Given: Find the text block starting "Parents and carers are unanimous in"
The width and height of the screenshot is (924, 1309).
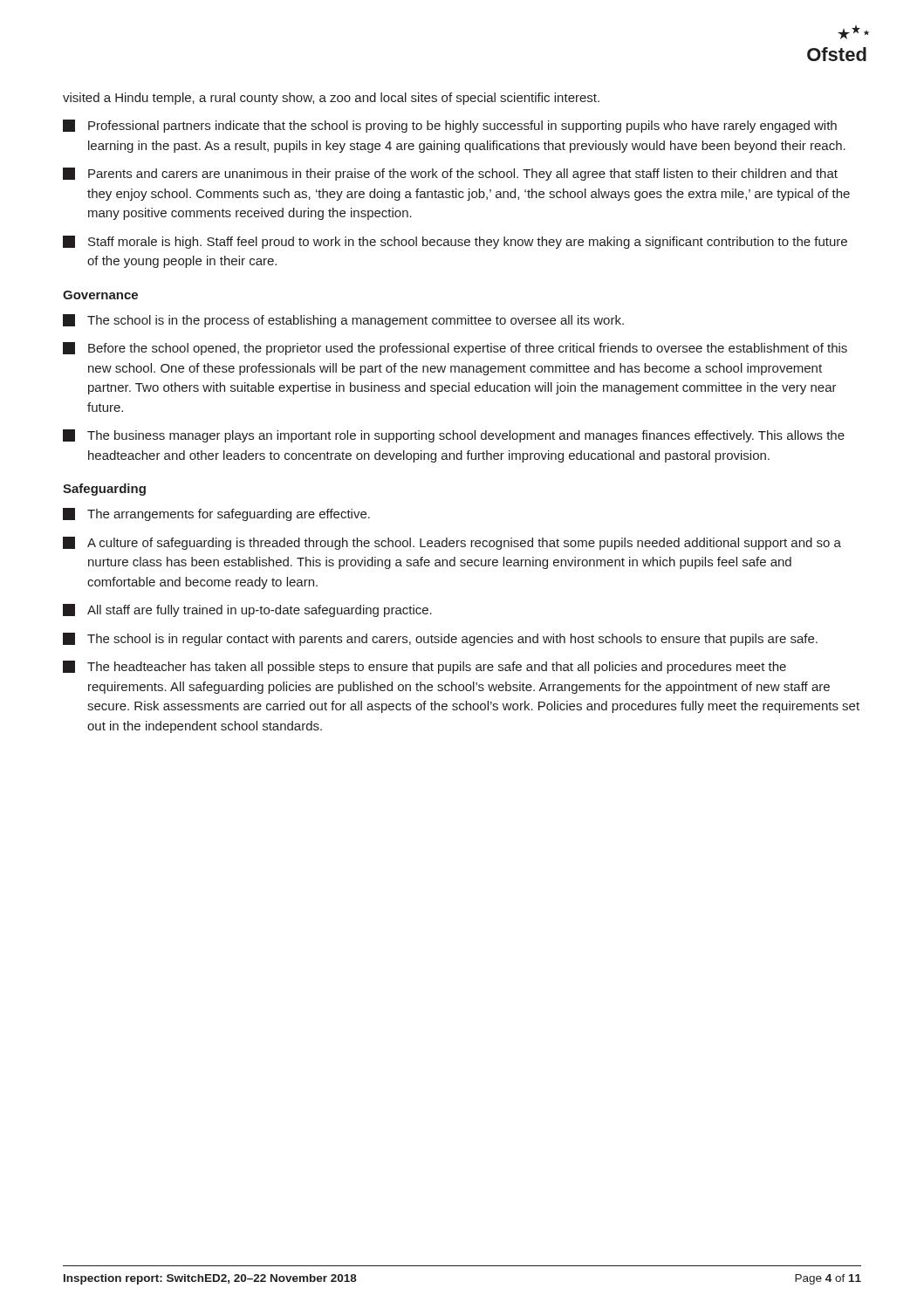Looking at the screenshot, I should [x=462, y=194].
